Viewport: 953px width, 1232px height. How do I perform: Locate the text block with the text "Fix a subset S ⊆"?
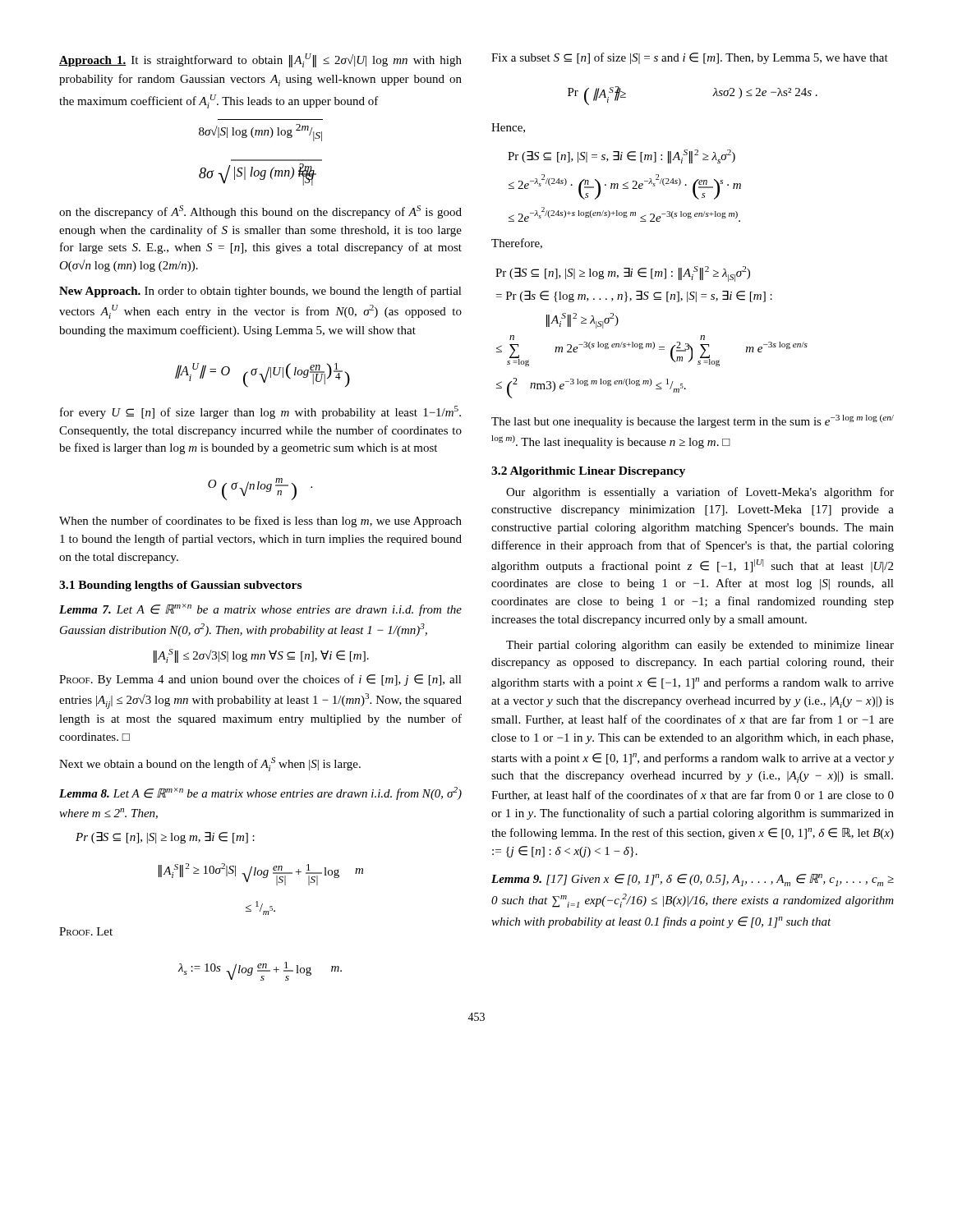(x=693, y=58)
